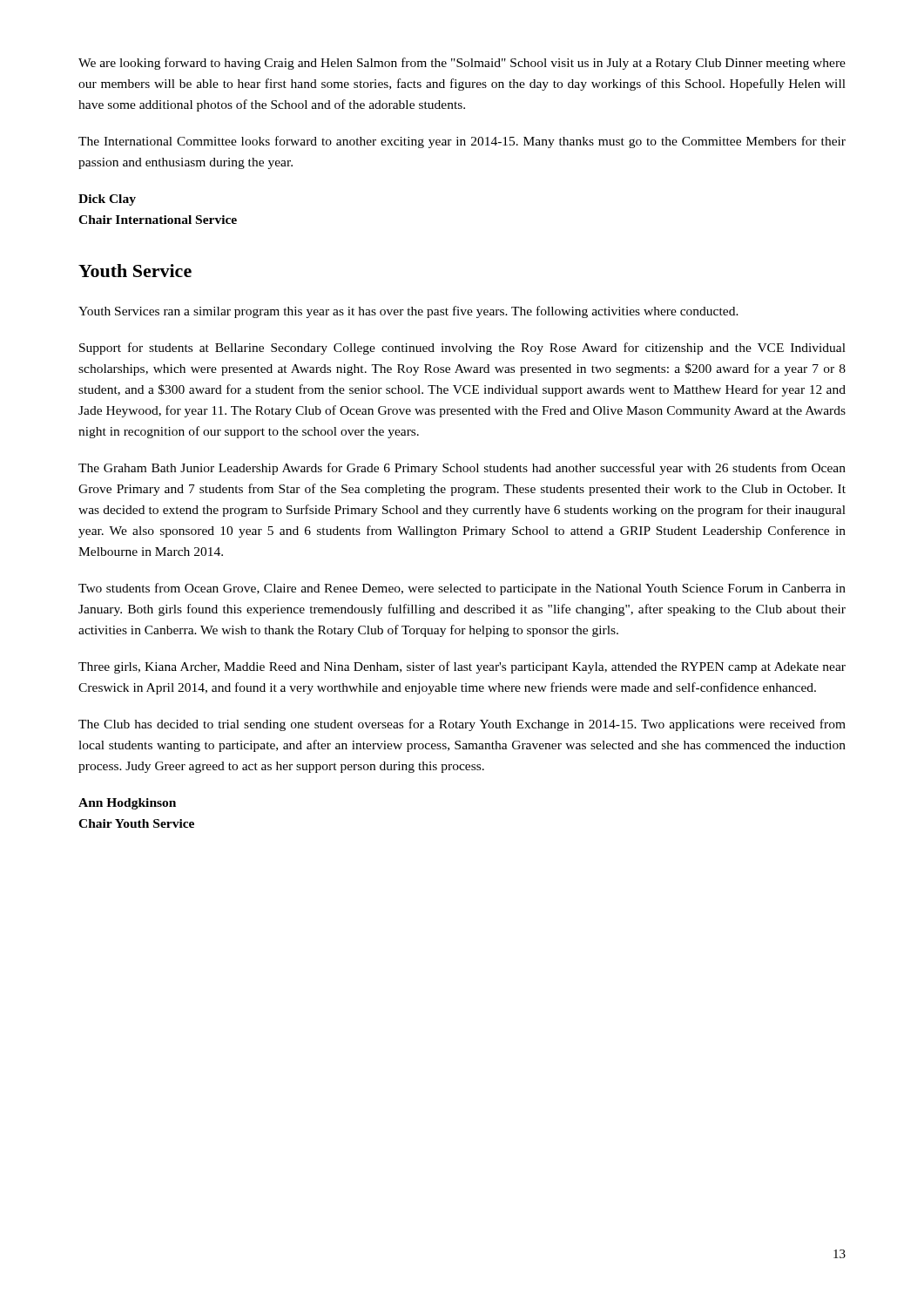
Task: Find the region starting "Support for students at Bellarine Secondary"
Action: 462,389
